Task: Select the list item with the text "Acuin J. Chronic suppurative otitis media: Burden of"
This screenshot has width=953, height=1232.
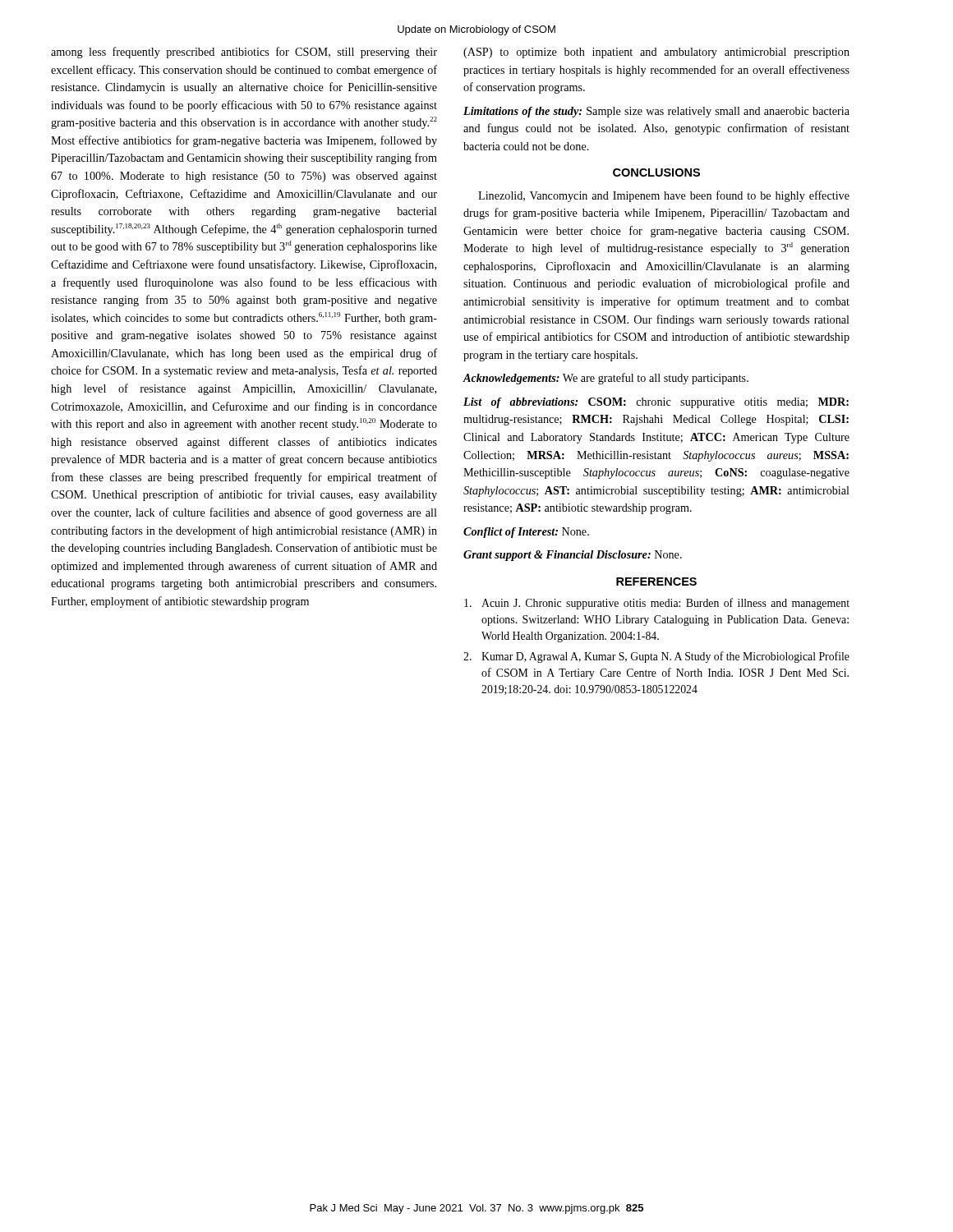Action: [x=656, y=620]
